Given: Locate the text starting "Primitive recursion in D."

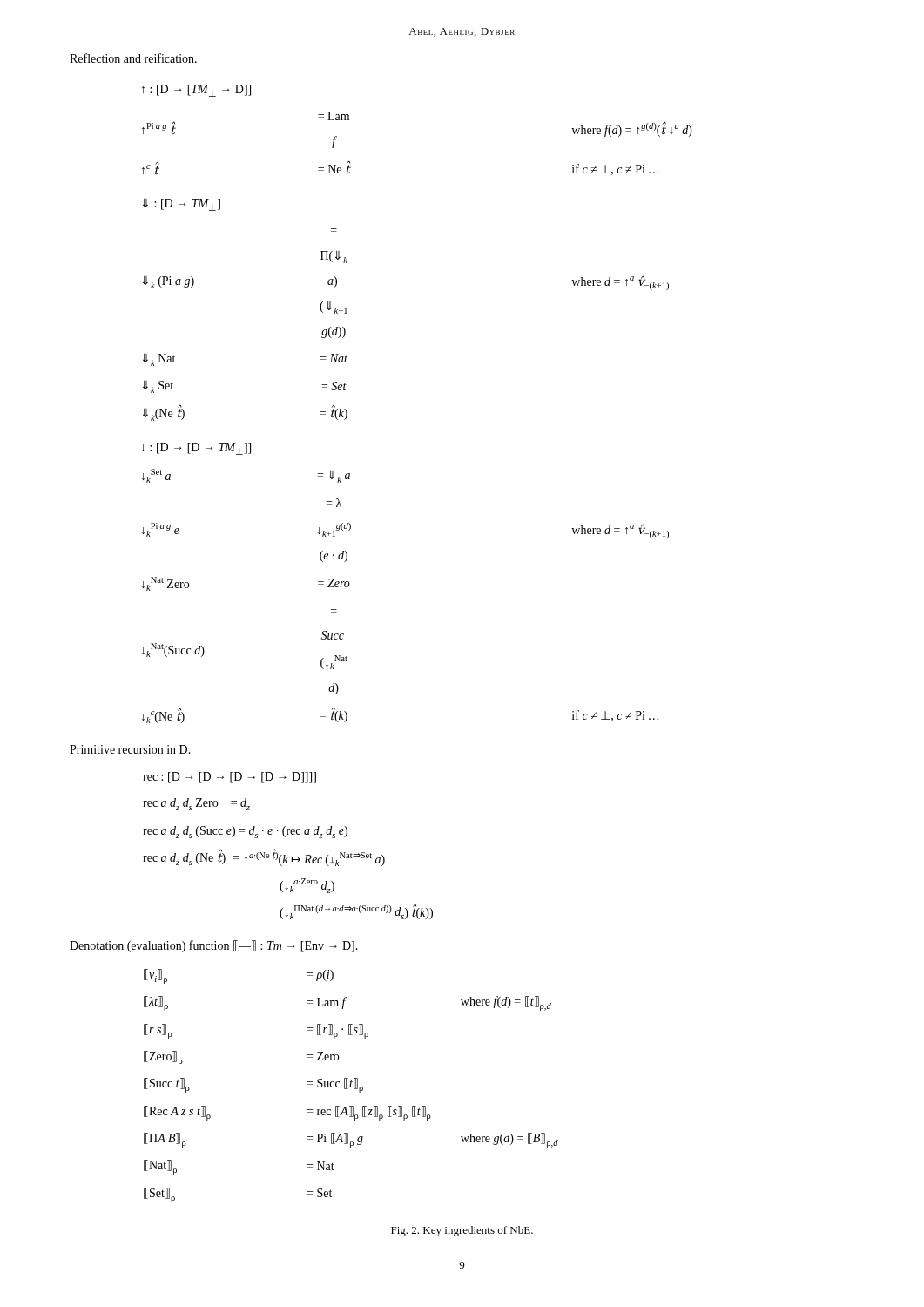Looking at the screenshot, I should (x=130, y=749).
